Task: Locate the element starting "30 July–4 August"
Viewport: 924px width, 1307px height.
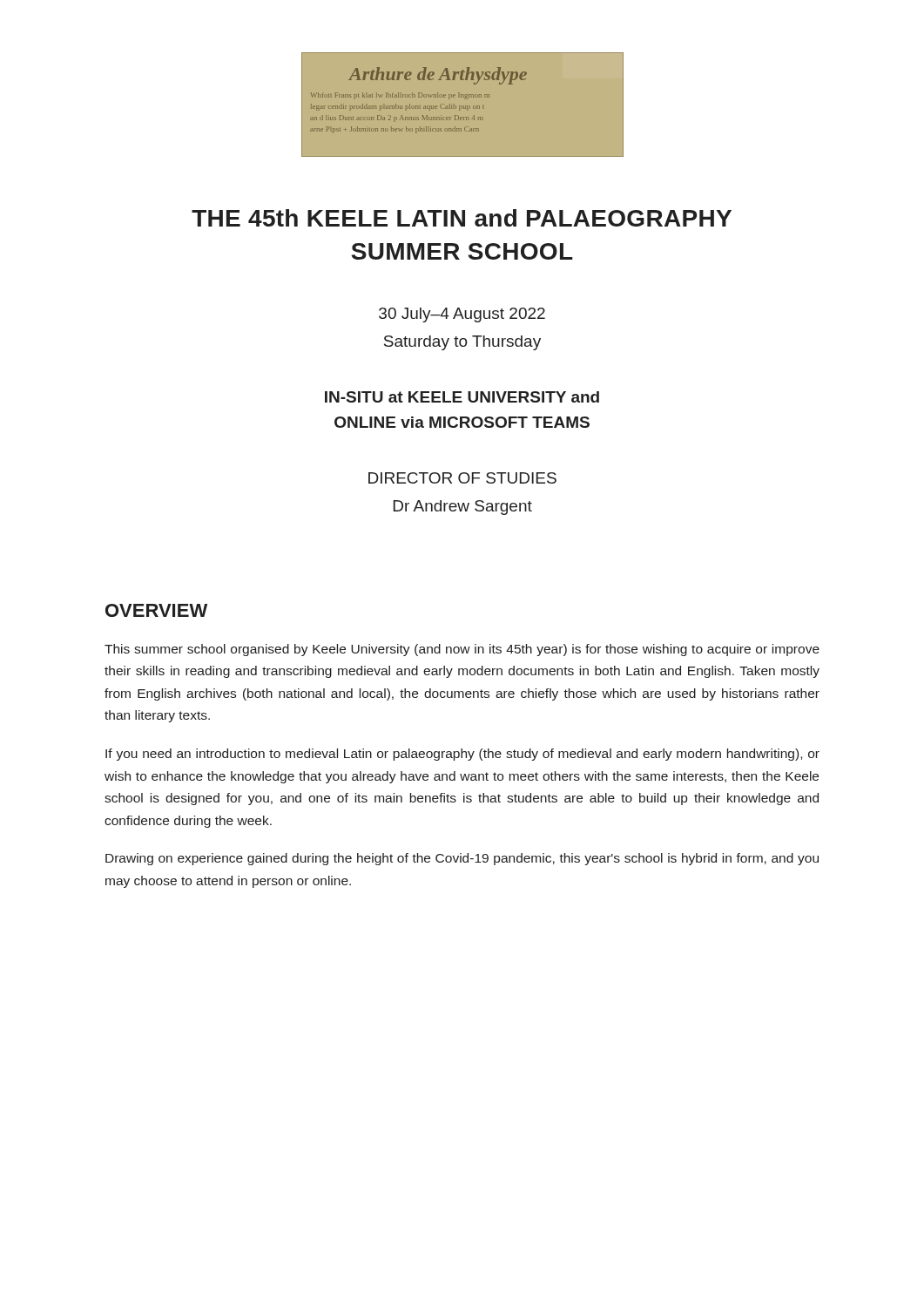Action: (462, 327)
